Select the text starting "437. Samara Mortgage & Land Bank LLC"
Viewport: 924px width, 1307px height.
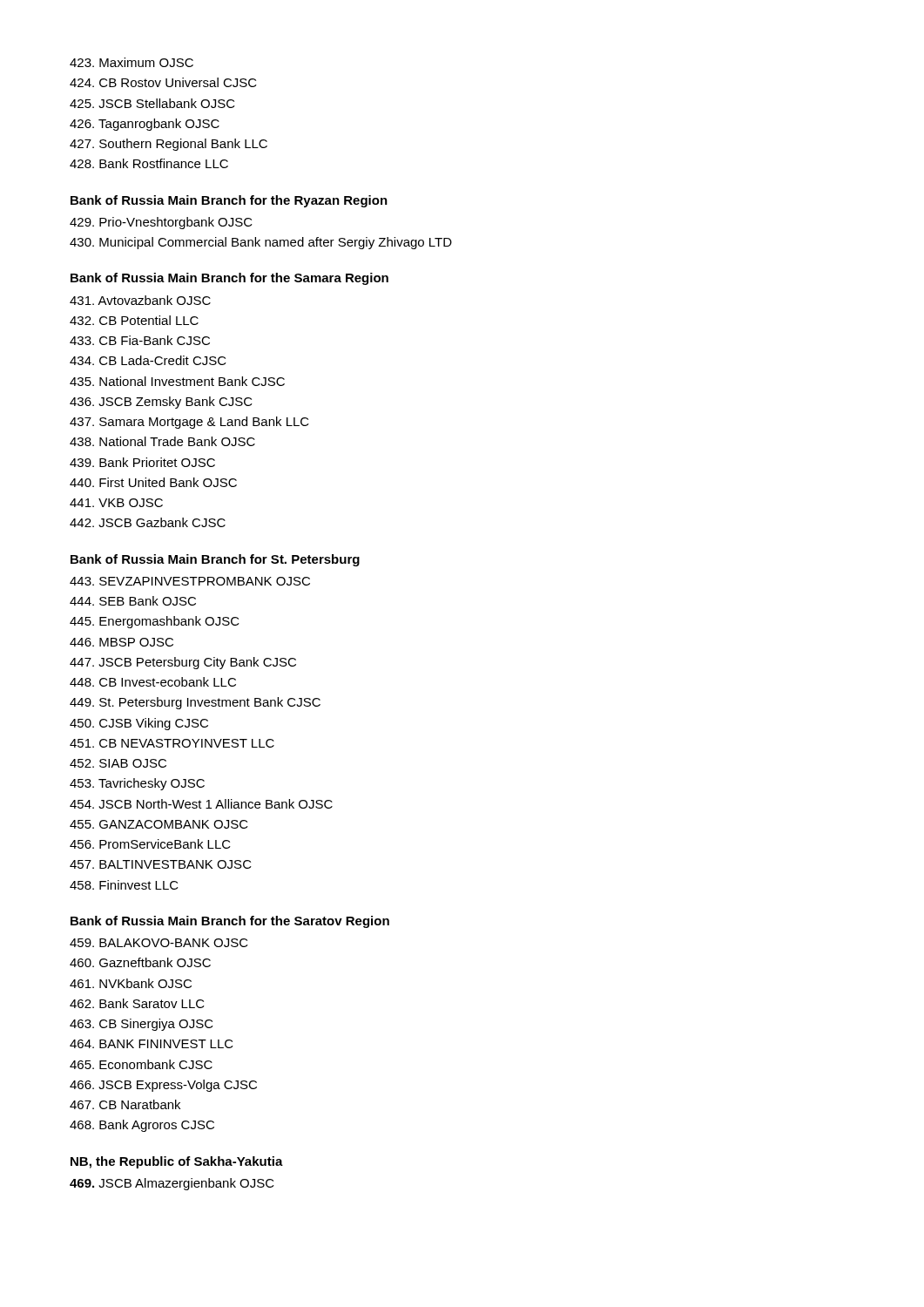pyautogui.click(x=190, y=421)
